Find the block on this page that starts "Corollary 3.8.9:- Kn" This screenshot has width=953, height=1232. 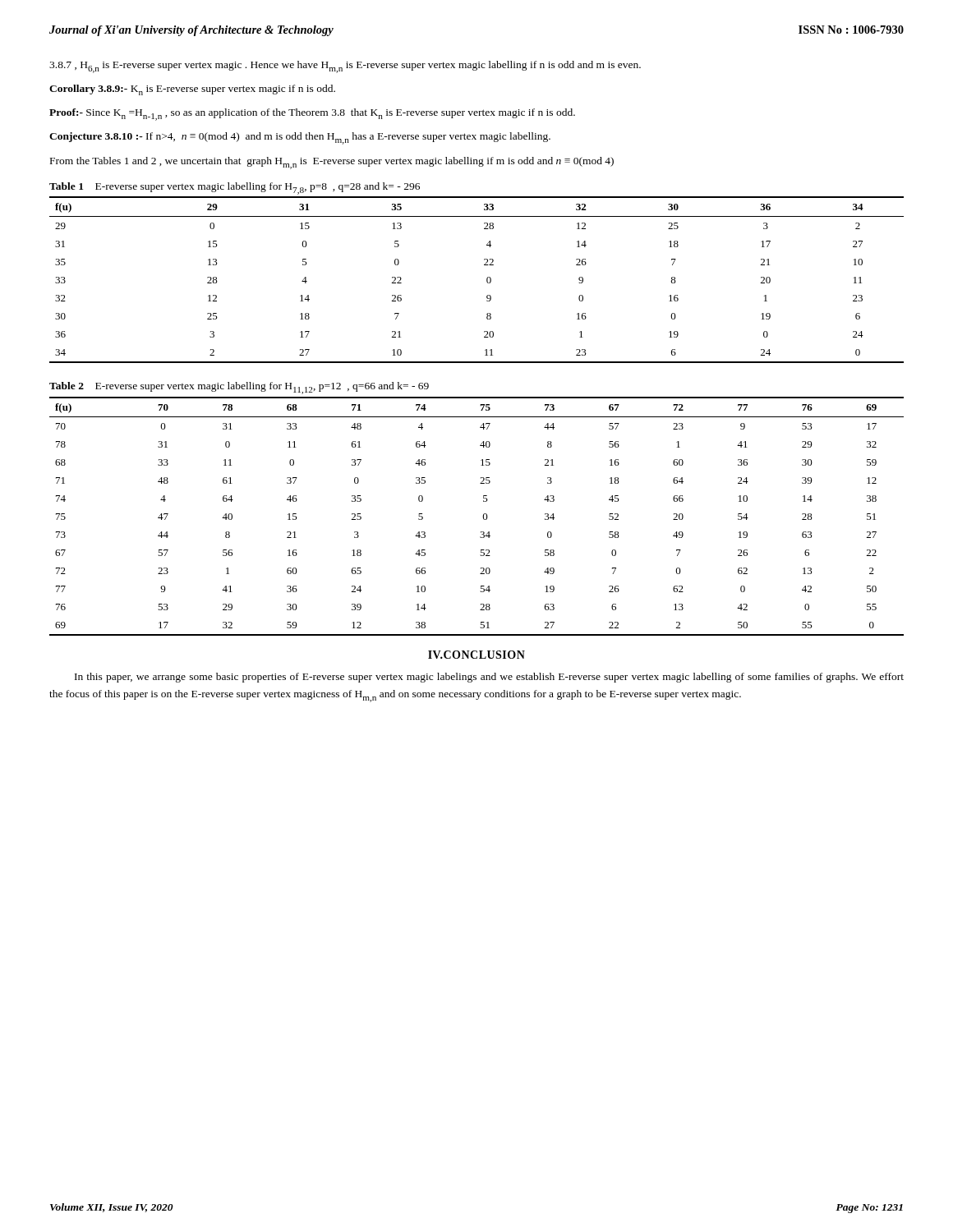tap(192, 90)
